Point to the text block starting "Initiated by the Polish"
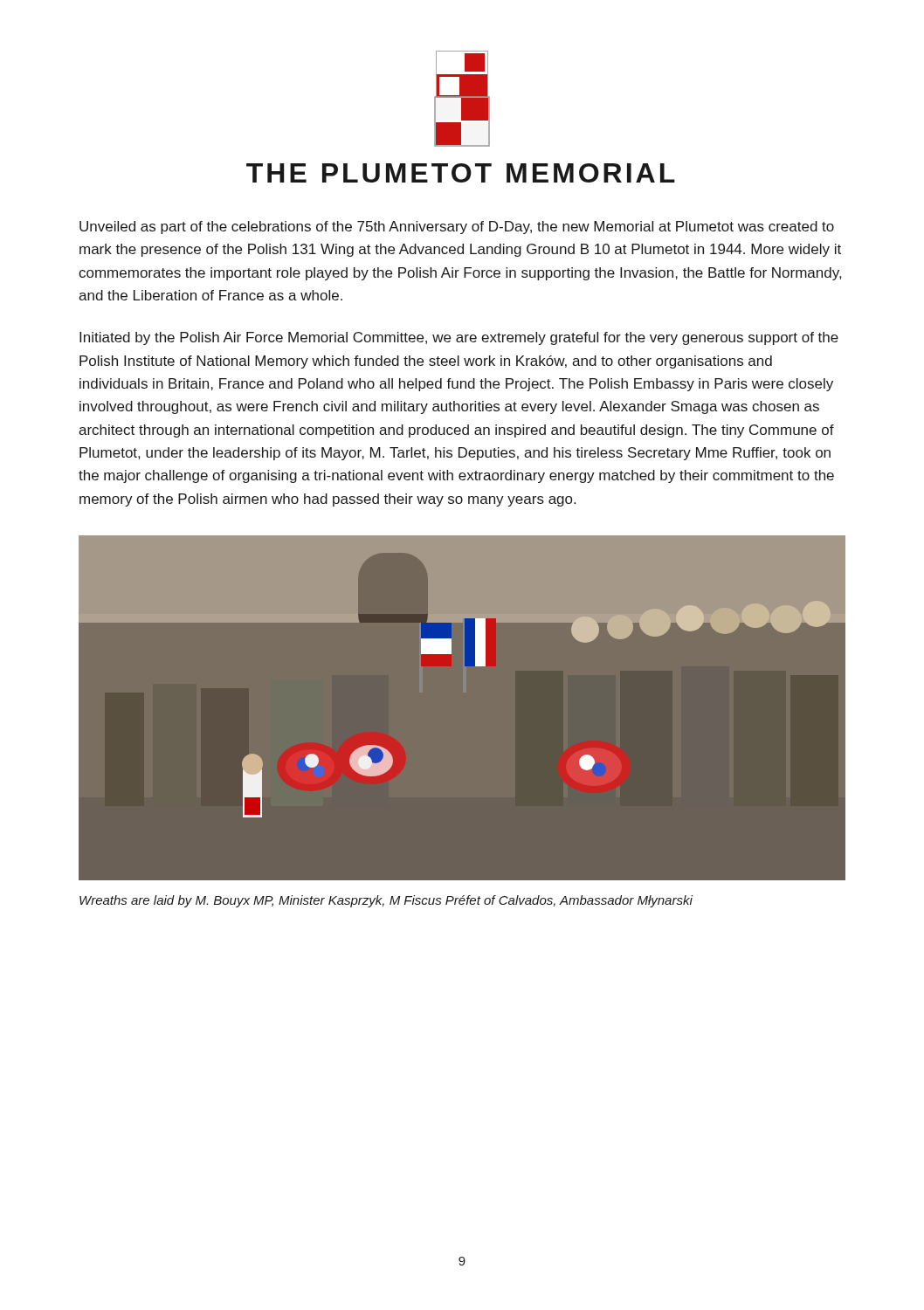The width and height of the screenshot is (924, 1310). [x=459, y=418]
